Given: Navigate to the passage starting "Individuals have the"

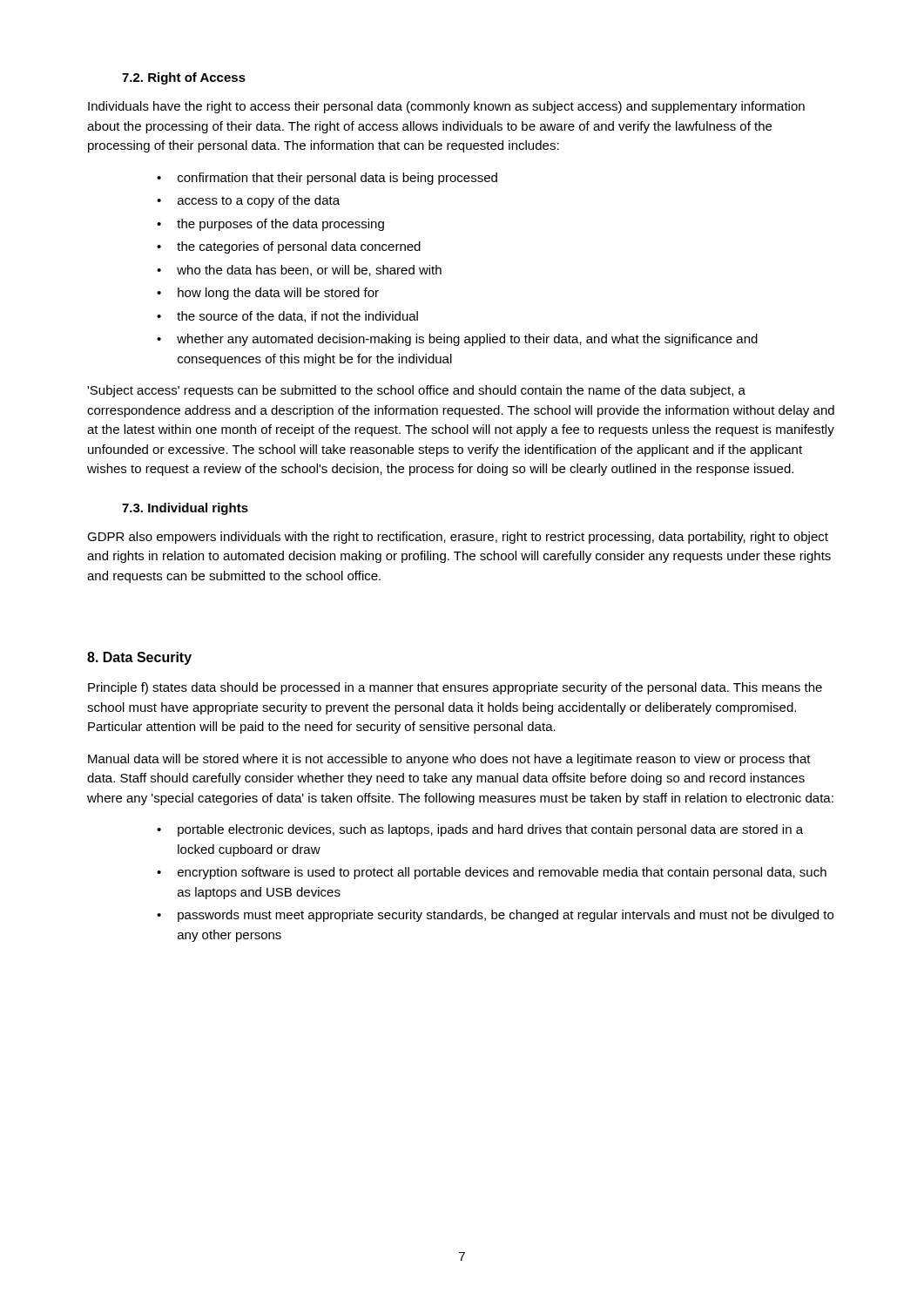Looking at the screenshot, I should 446,125.
